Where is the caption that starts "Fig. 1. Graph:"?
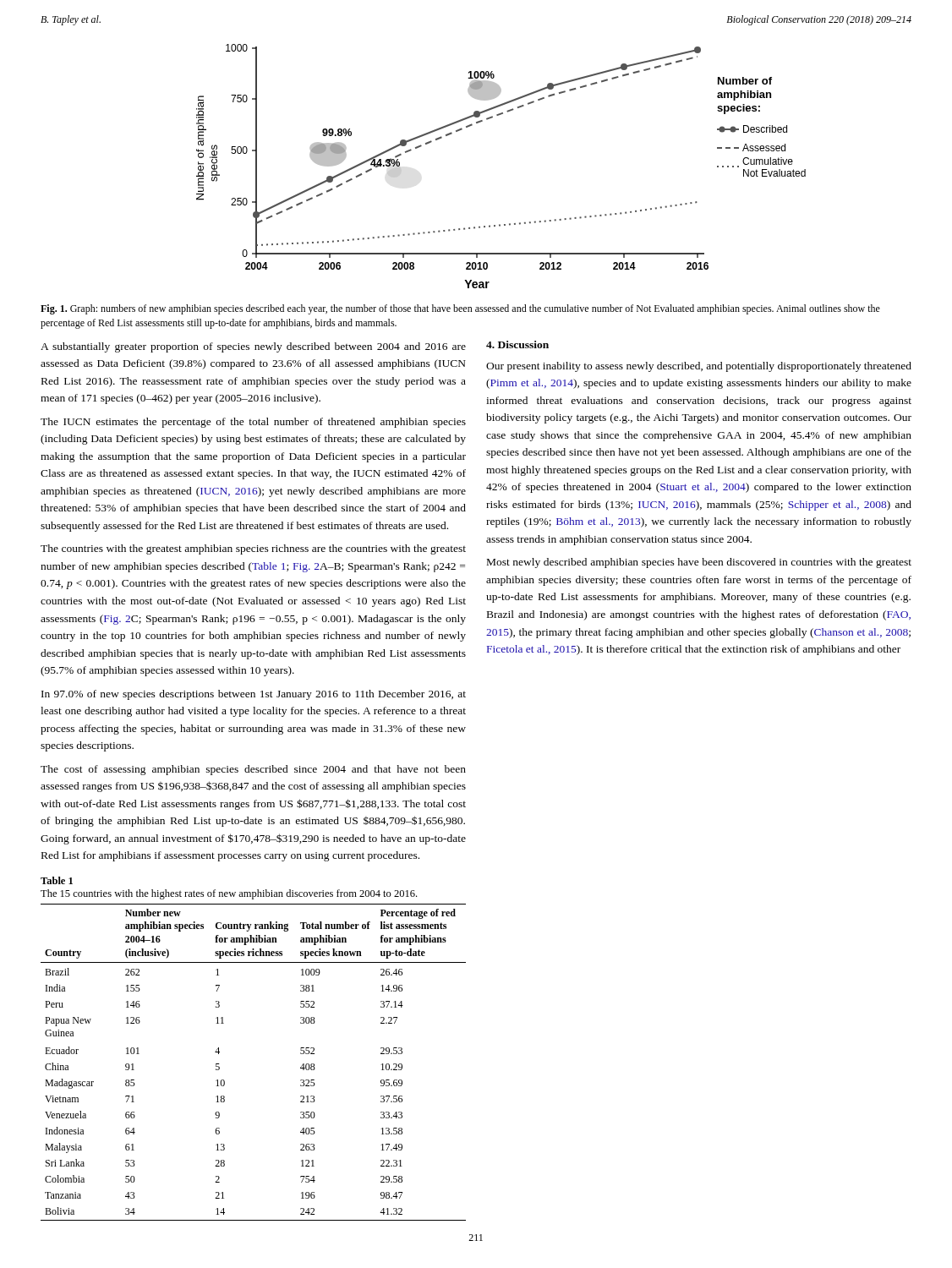The image size is (952, 1268). [x=460, y=316]
